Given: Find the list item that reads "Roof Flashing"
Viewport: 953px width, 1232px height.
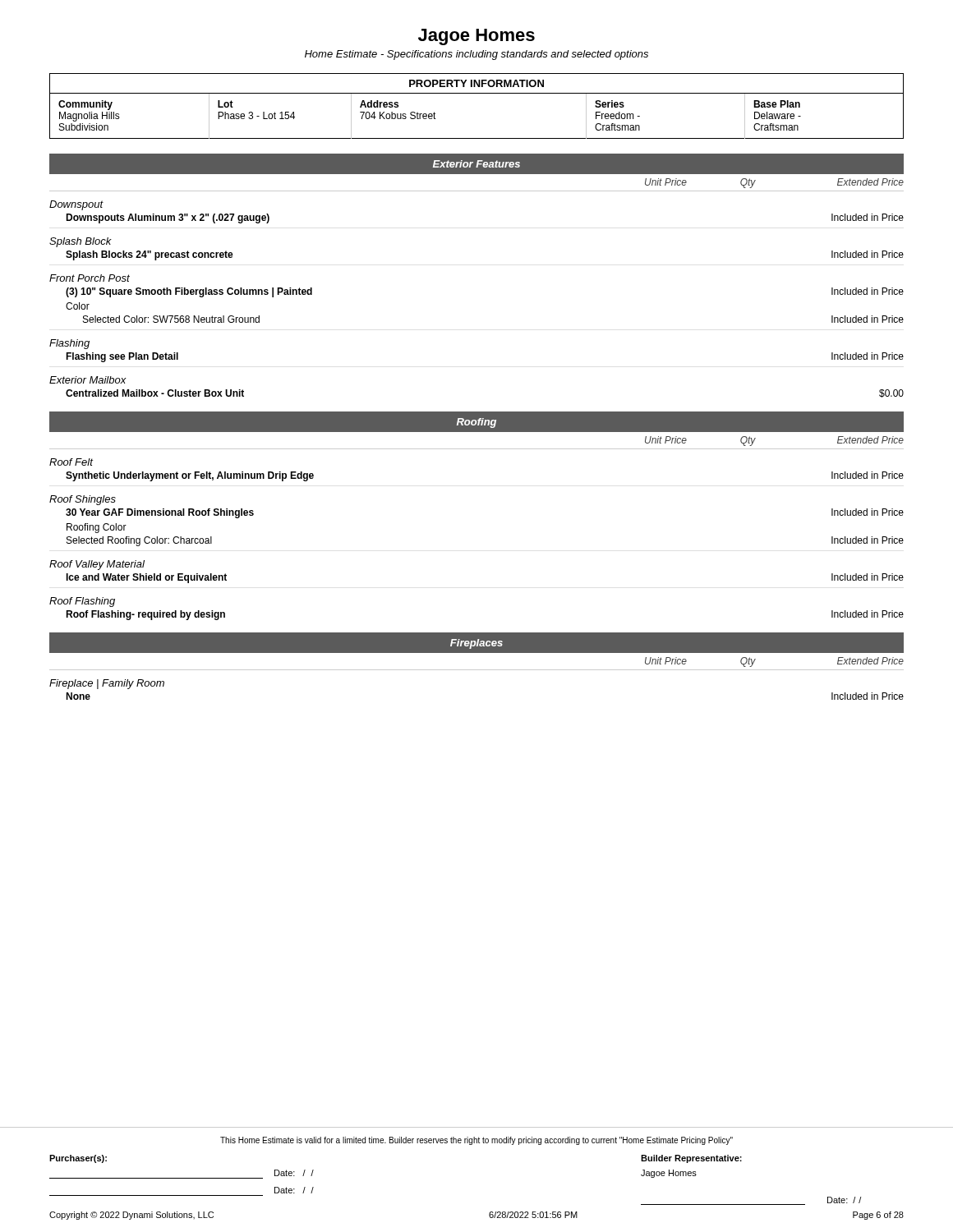Looking at the screenshot, I should (x=82, y=601).
